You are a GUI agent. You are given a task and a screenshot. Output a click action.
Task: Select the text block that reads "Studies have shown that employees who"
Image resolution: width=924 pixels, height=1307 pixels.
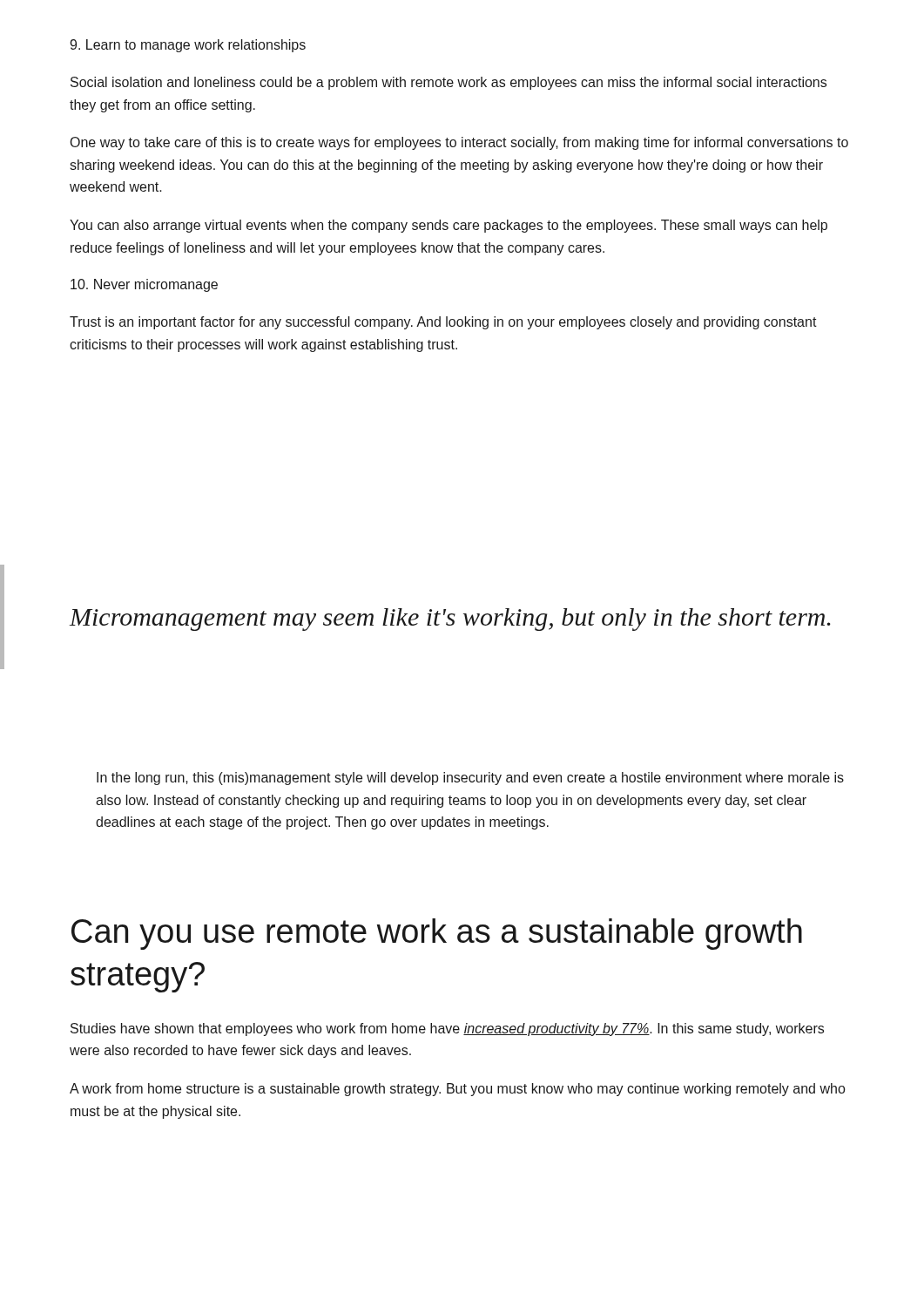click(447, 1040)
